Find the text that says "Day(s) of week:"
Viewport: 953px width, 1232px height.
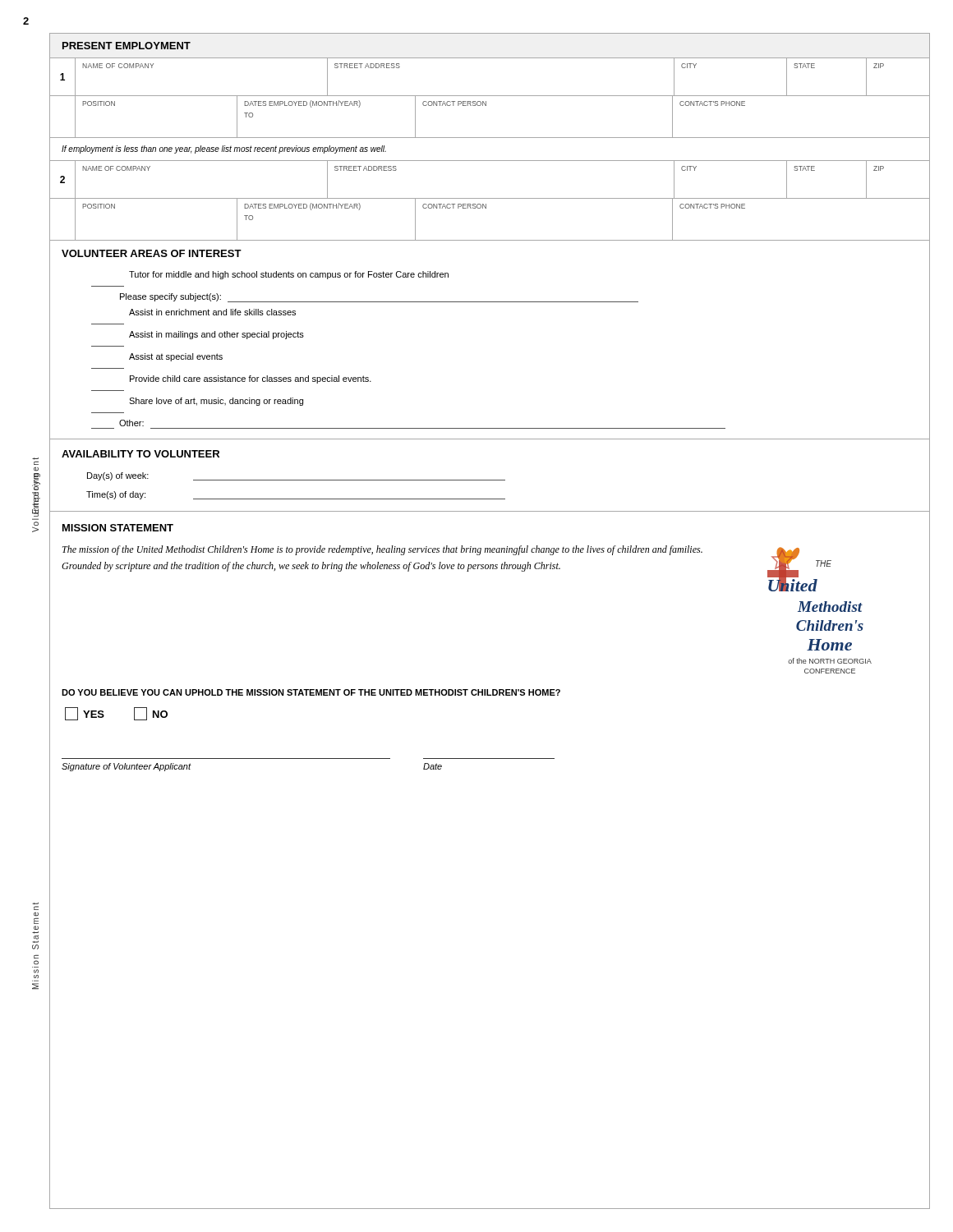click(296, 475)
